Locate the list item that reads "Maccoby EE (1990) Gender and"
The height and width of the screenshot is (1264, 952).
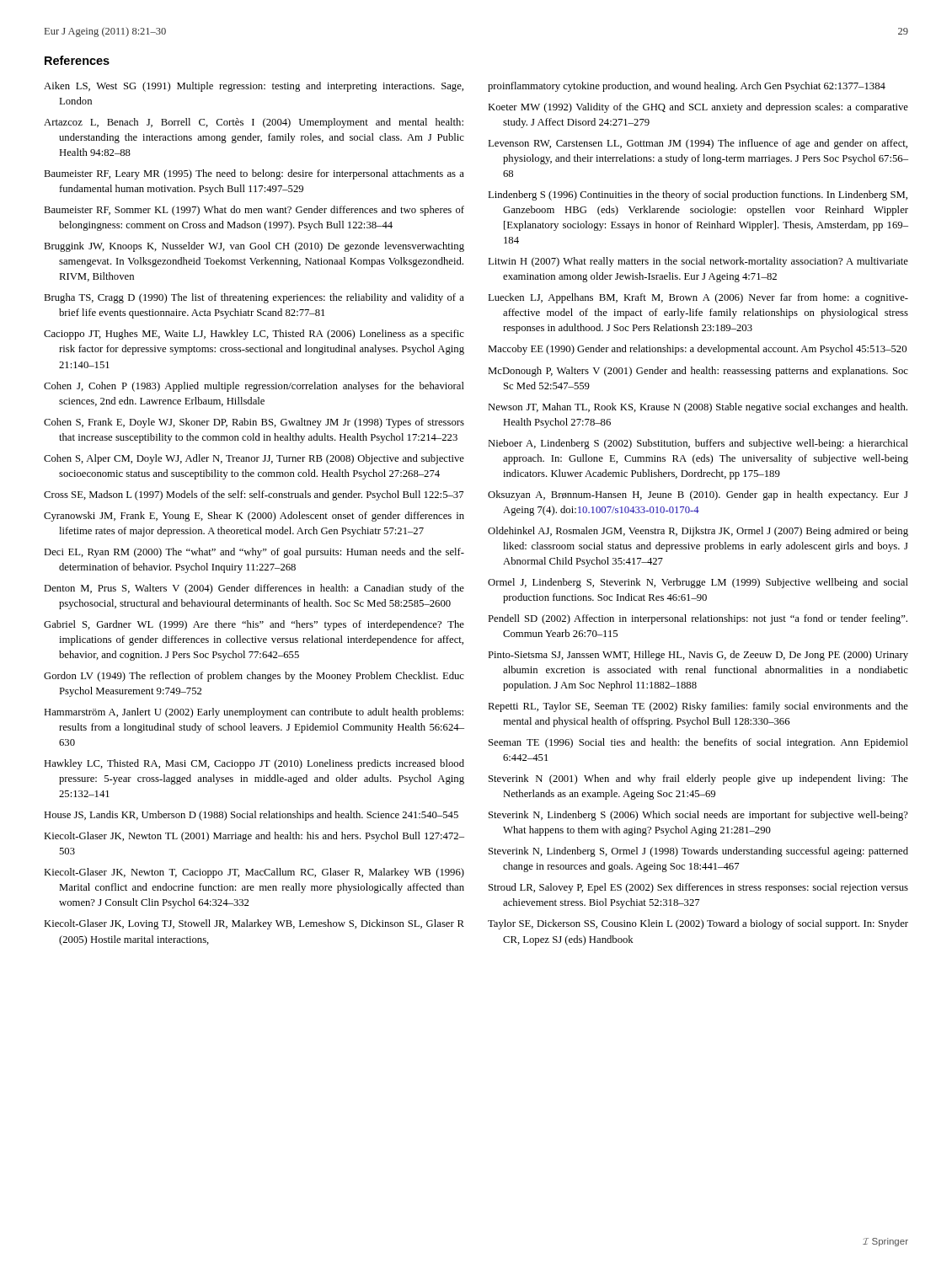698,349
